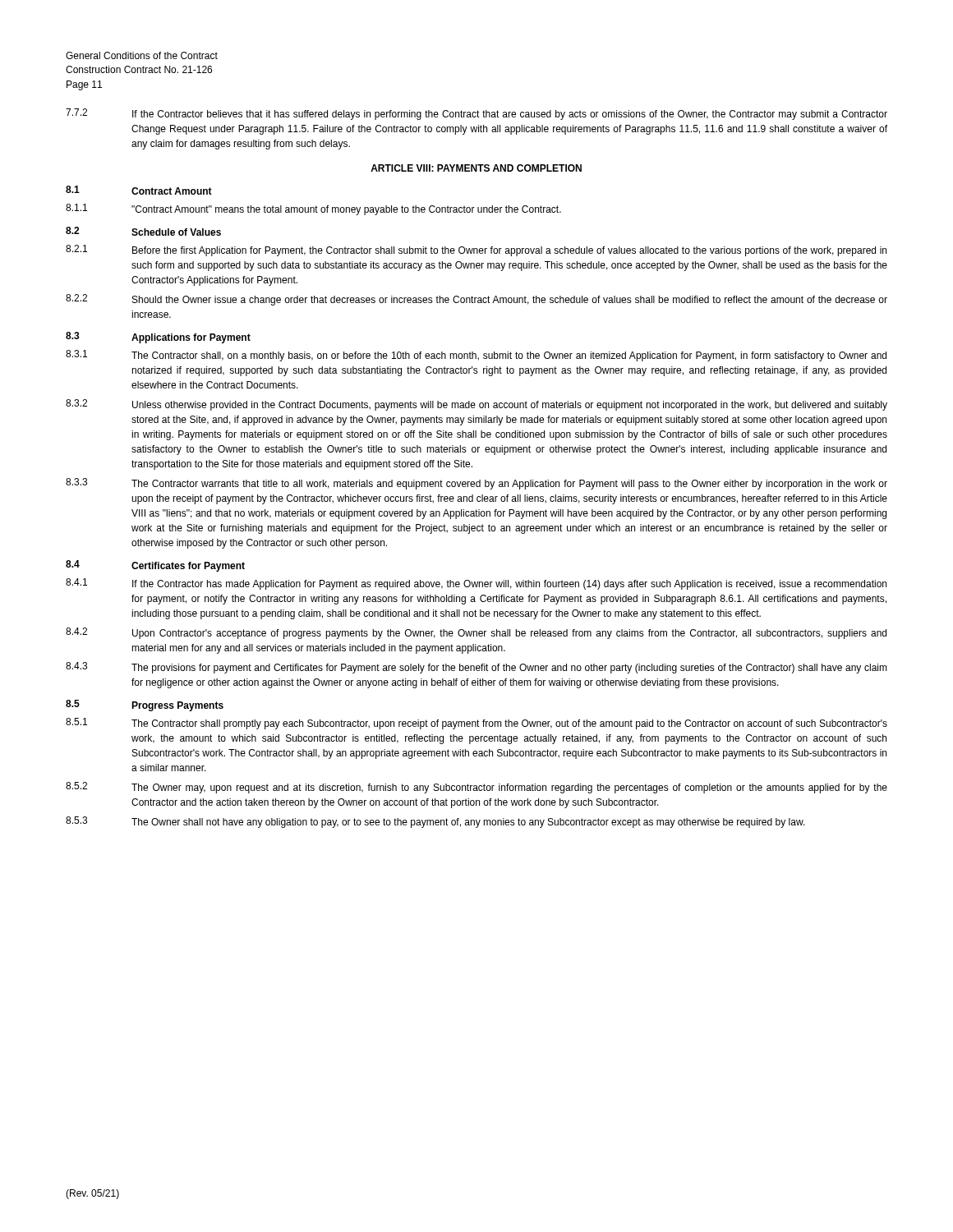Click on the list item that reads "8.4.3 The provisions for payment"
This screenshot has height=1232, width=953.
coord(476,675)
